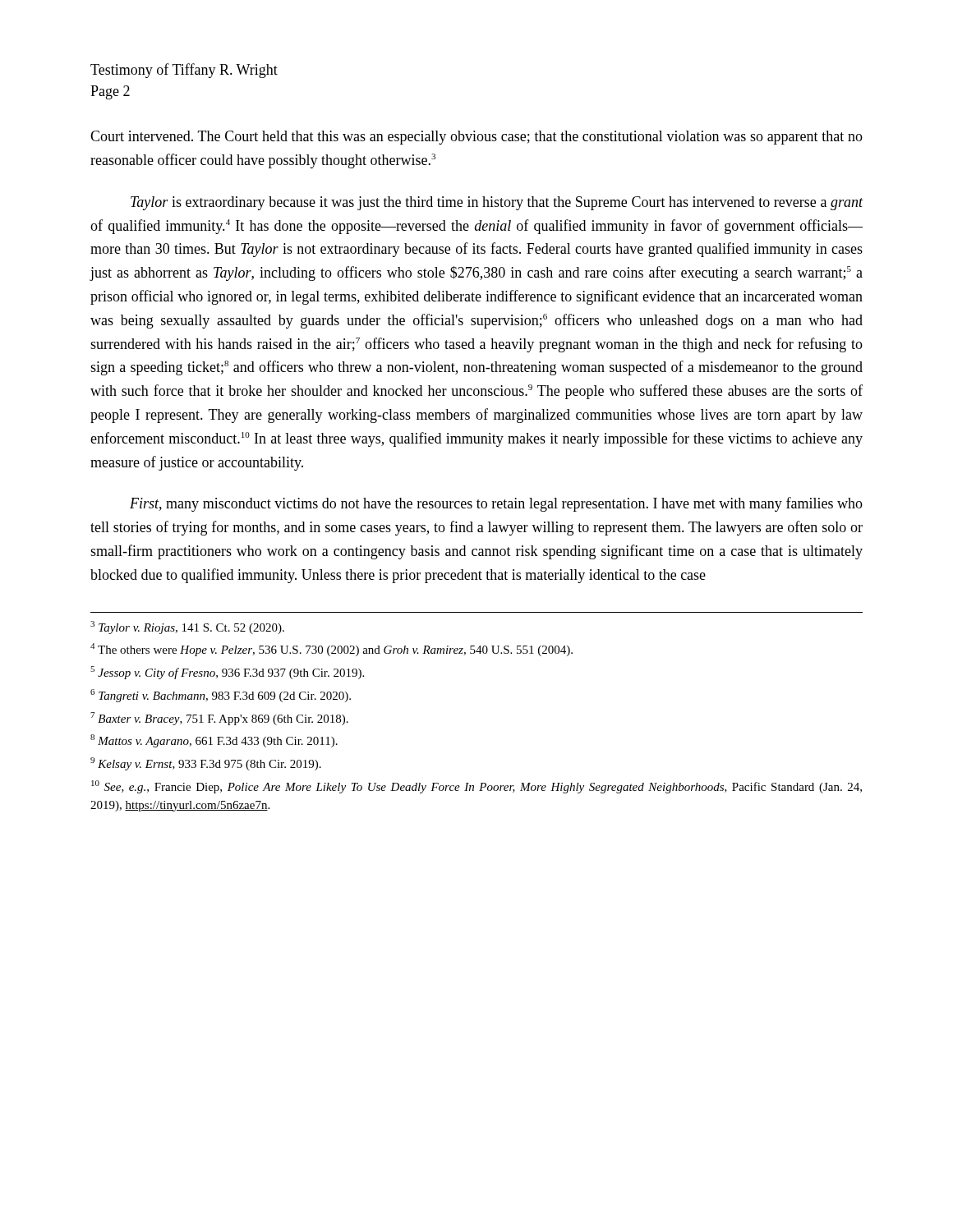Point to the element starting "4 The others were Hope v. Pelzer,"
953x1232 pixels.
[x=332, y=649]
